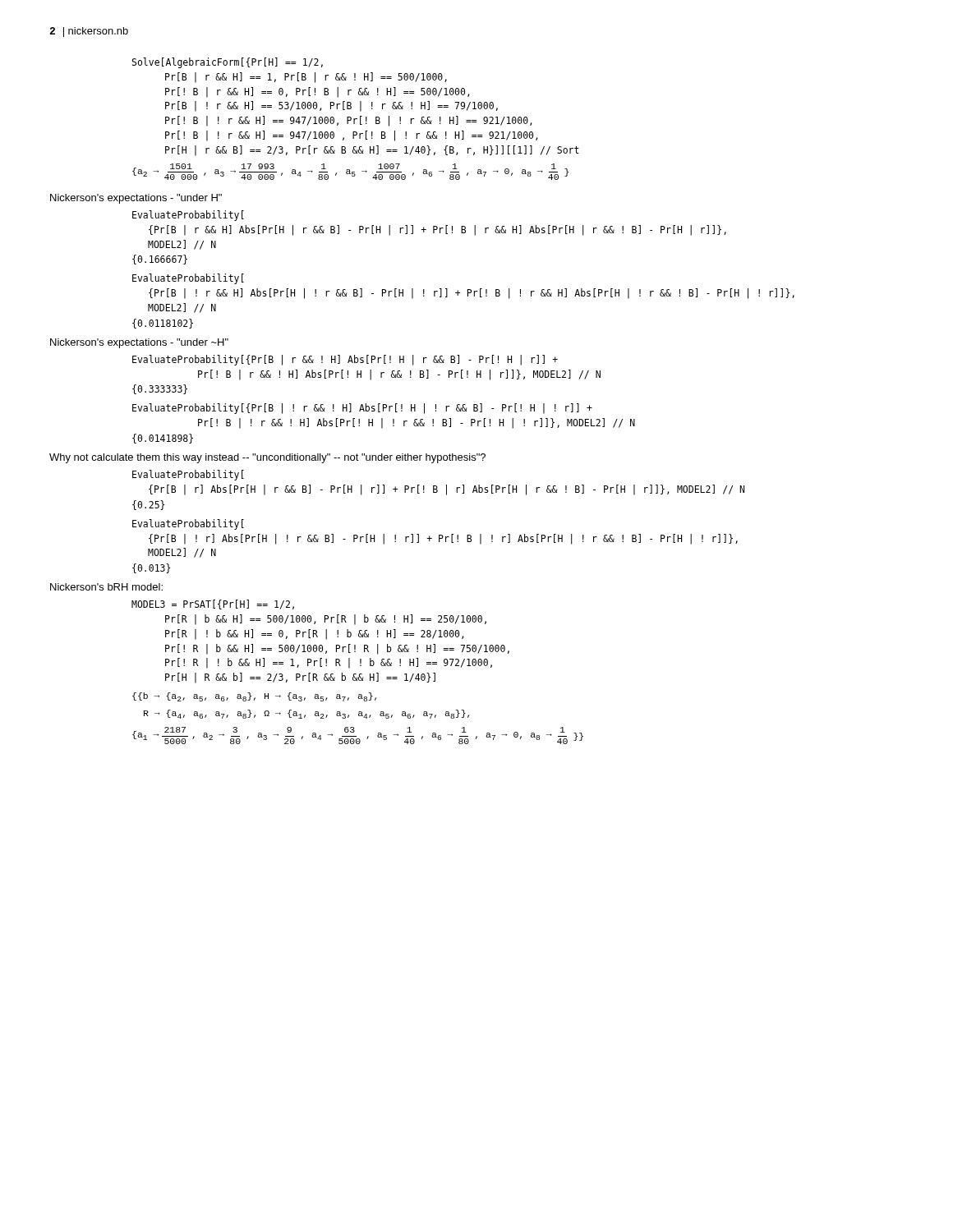Screen dimensions: 1232x953
Task: Find the text block containing "Why not calculate them"
Action: coord(268,457)
